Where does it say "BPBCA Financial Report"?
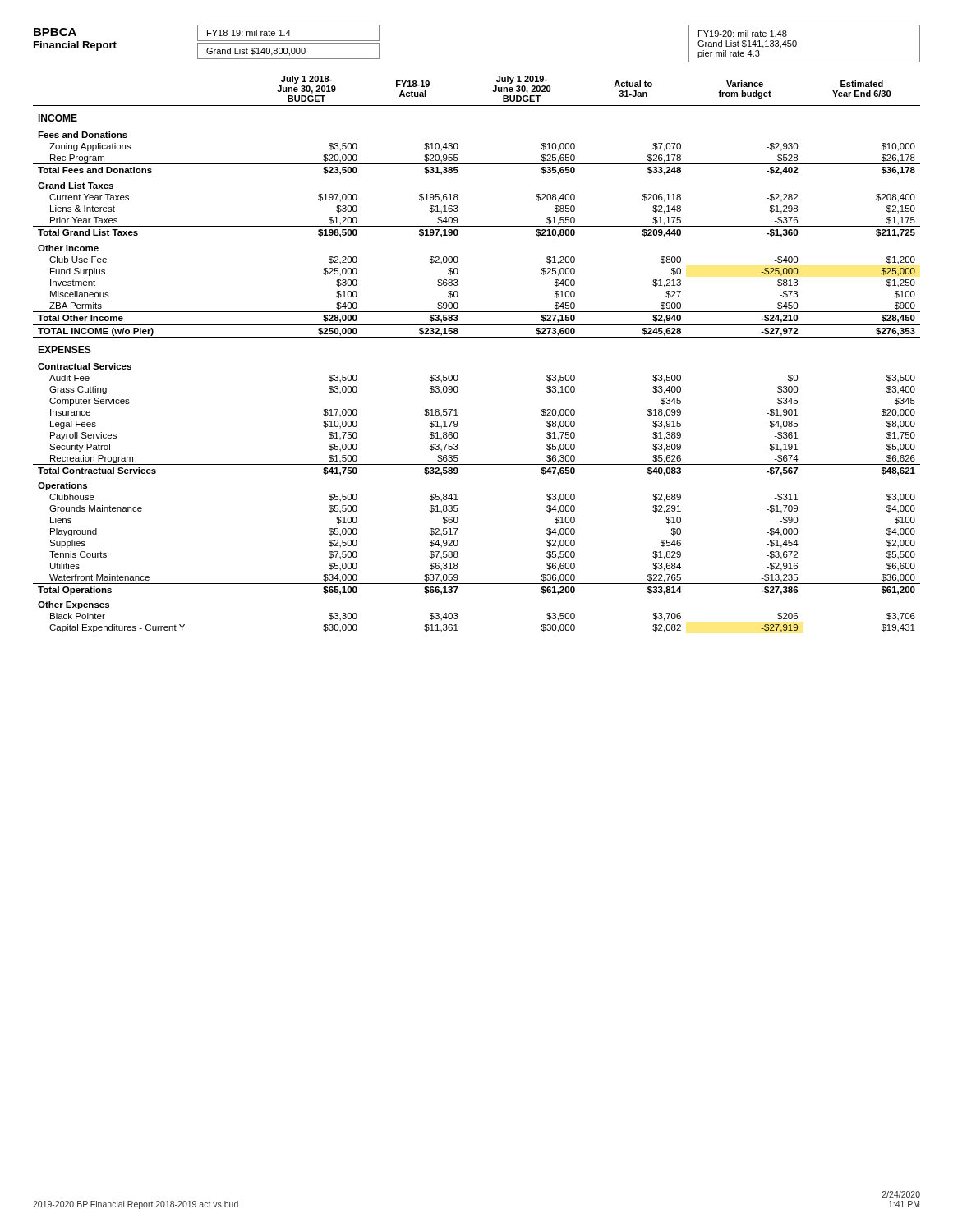Image resolution: width=953 pixels, height=1232 pixels. coord(115,38)
